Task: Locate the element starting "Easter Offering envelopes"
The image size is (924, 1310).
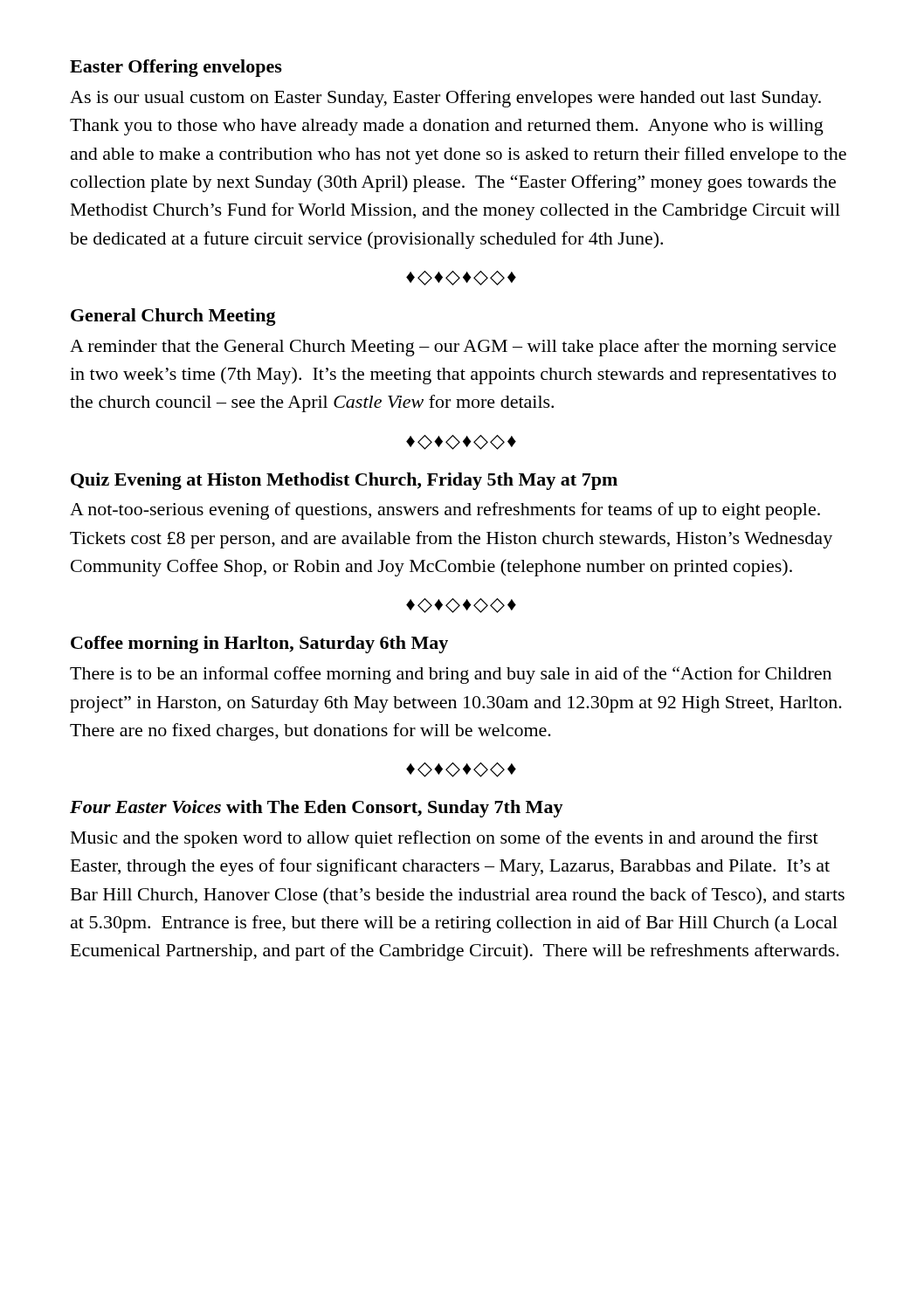Action: [176, 66]
